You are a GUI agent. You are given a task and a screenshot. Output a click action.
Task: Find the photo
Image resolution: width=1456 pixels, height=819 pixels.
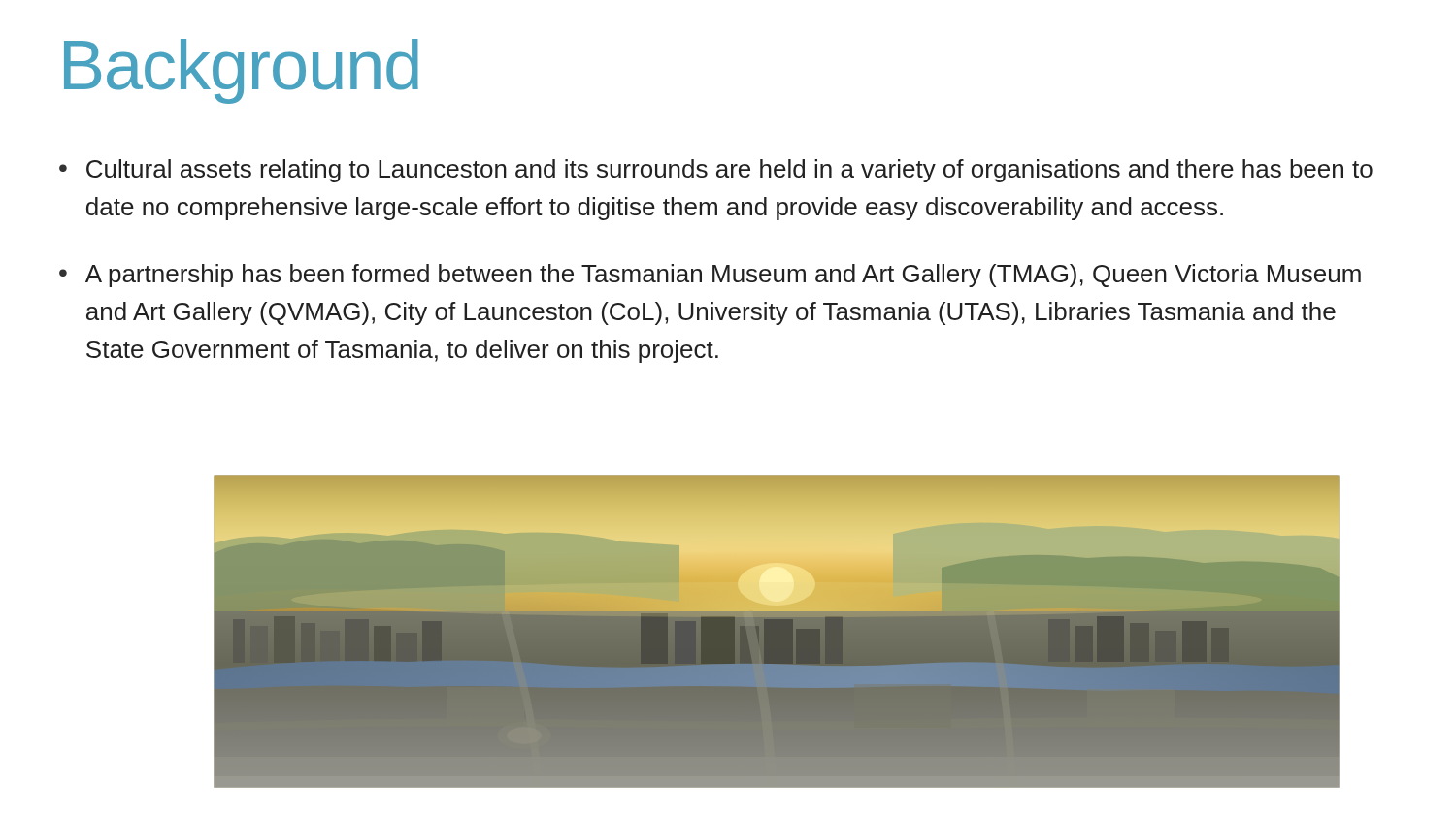[777, 634]
